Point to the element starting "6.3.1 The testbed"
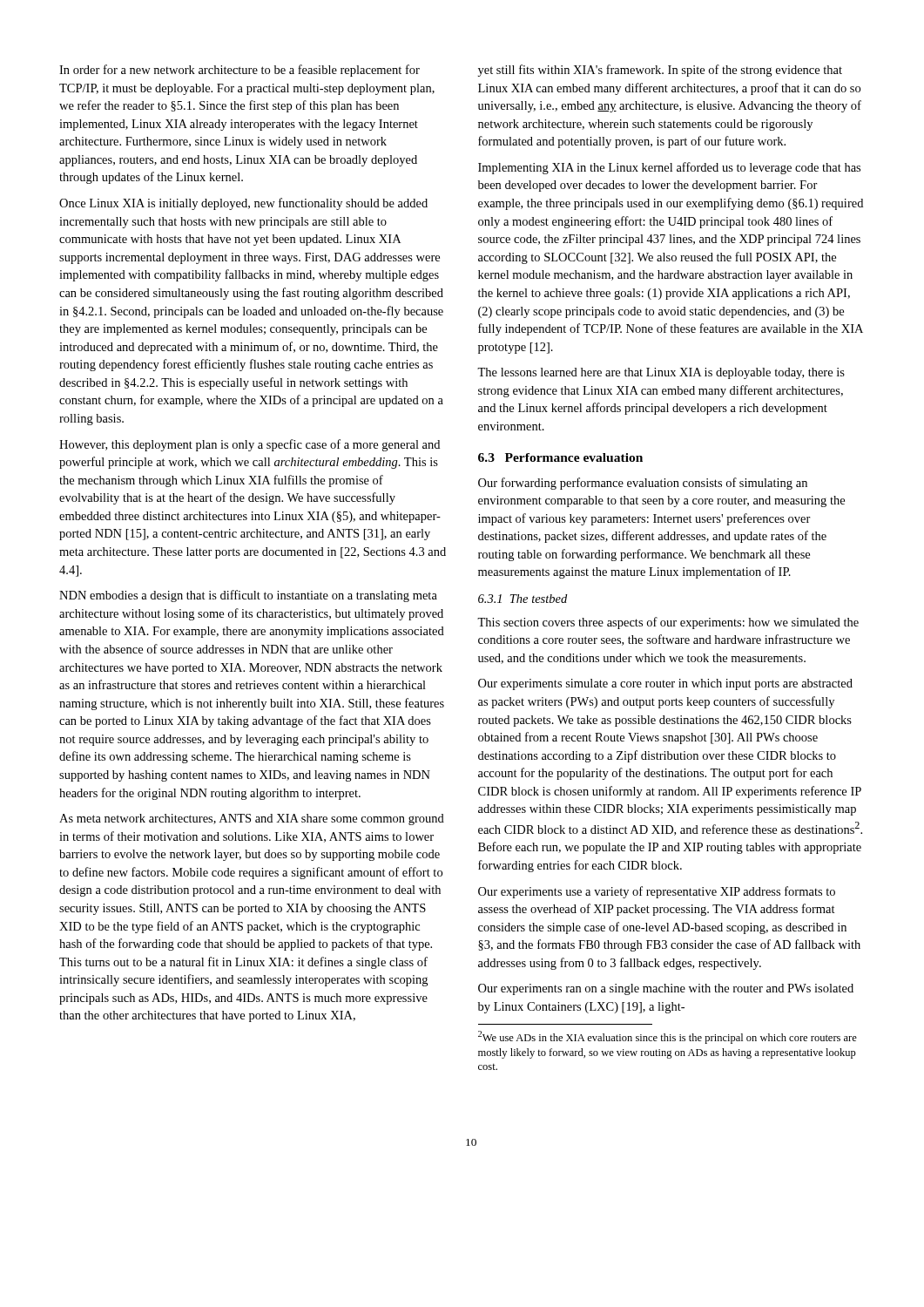 [523, 599]
